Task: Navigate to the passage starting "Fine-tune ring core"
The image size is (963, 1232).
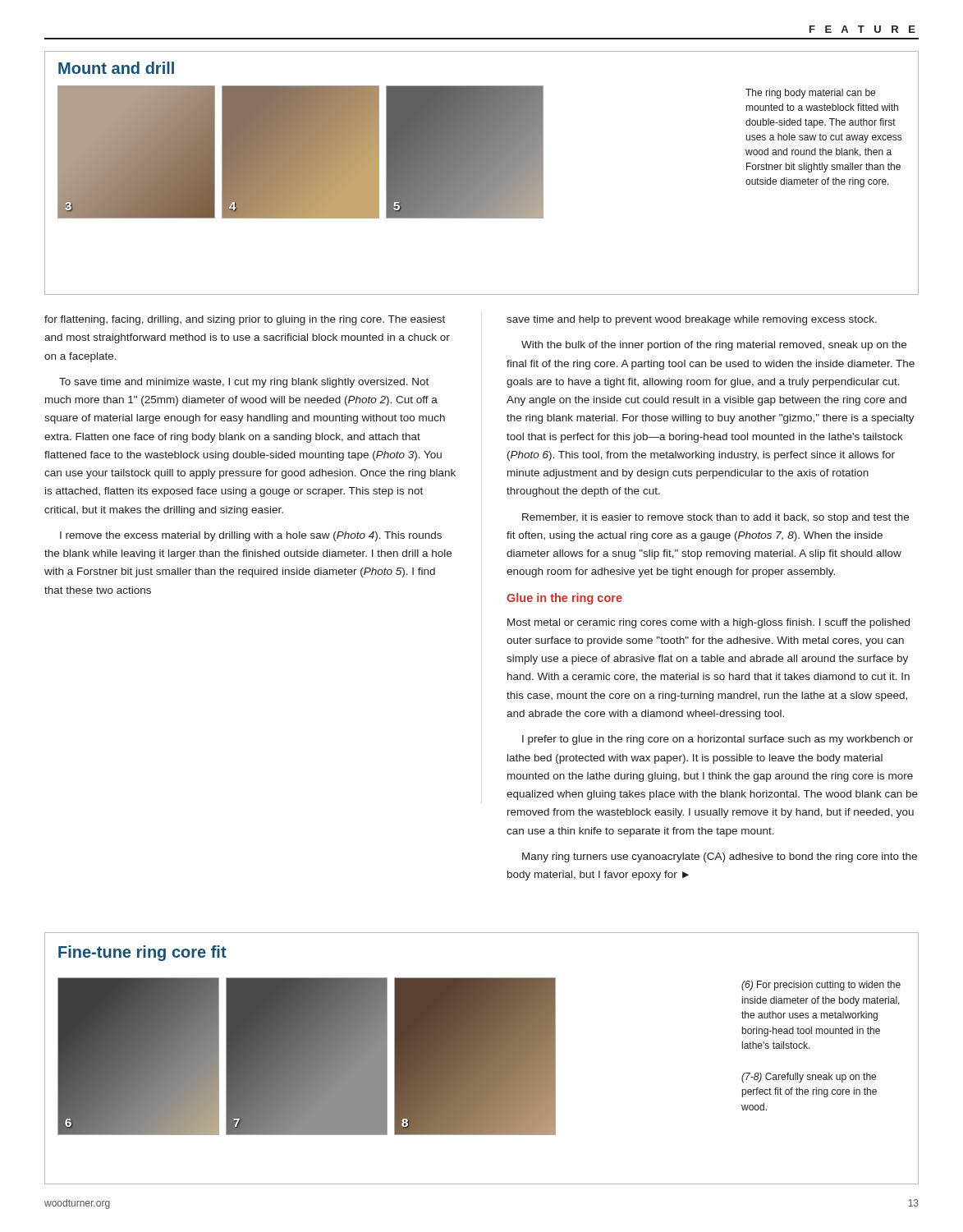Action: (x=142, y=952)
